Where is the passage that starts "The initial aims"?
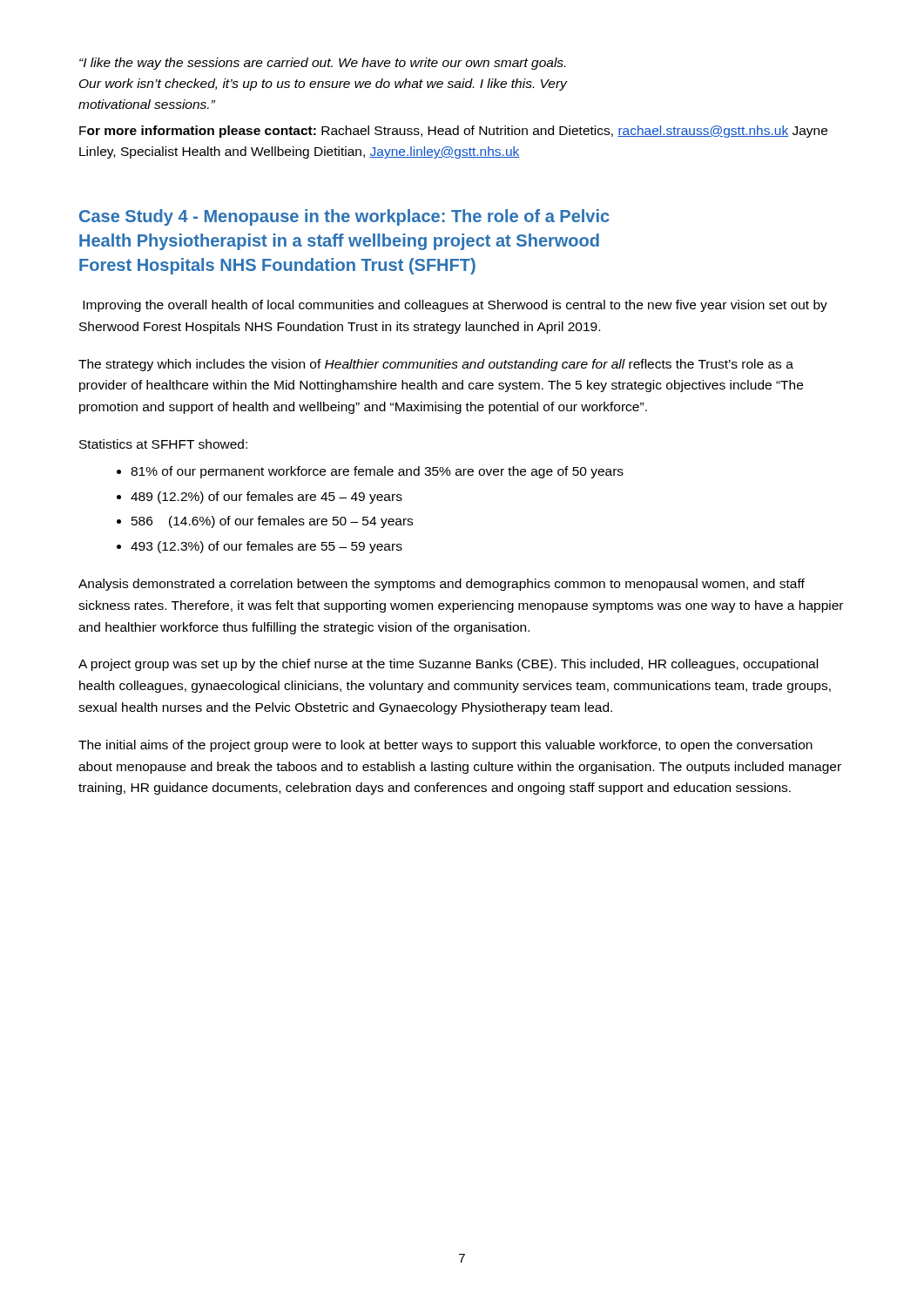The image size is (924, 1307). [x=462, y=767]
